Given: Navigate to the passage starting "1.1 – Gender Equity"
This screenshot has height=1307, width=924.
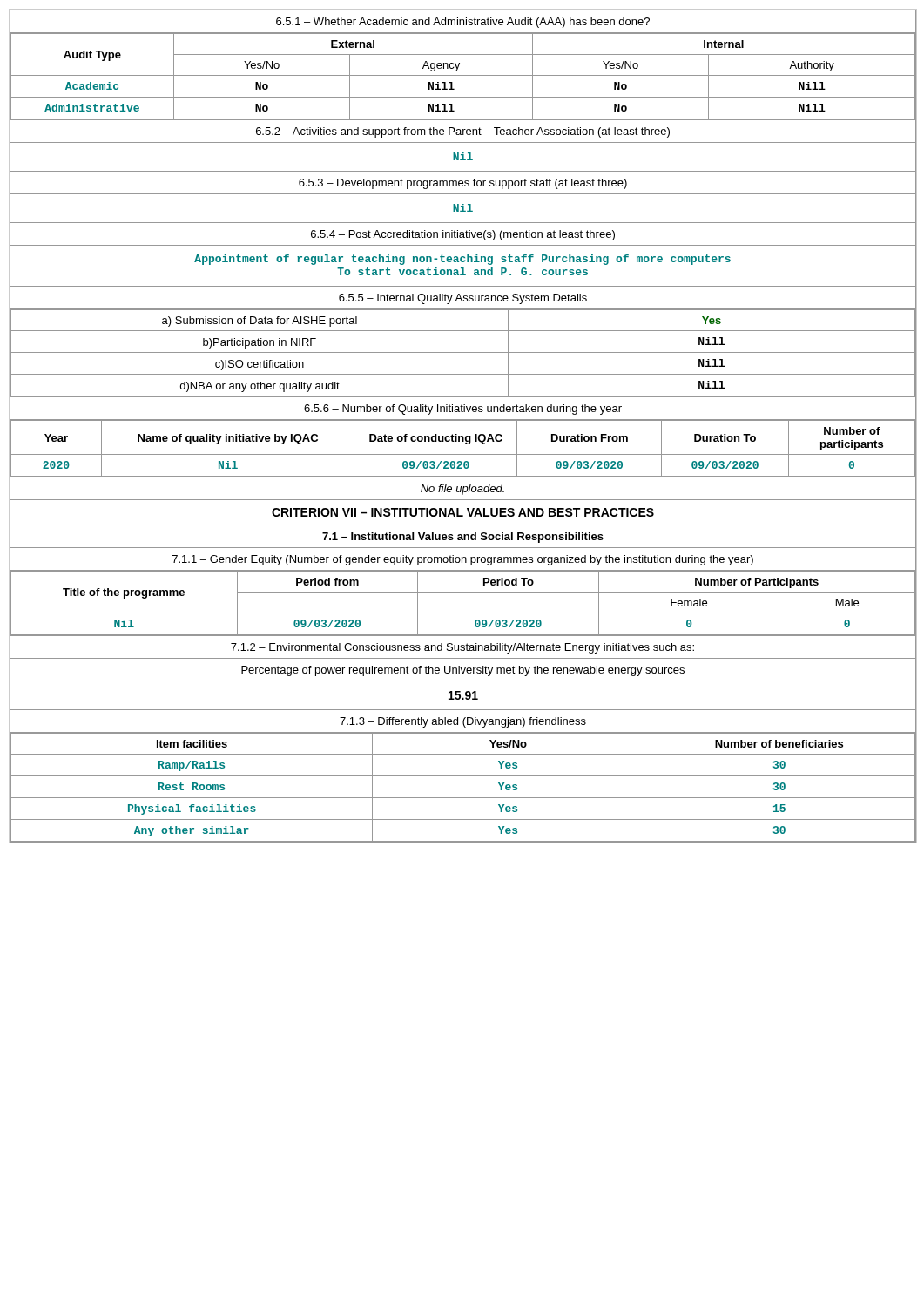Looking at the screenshot, I should point(463,559).
